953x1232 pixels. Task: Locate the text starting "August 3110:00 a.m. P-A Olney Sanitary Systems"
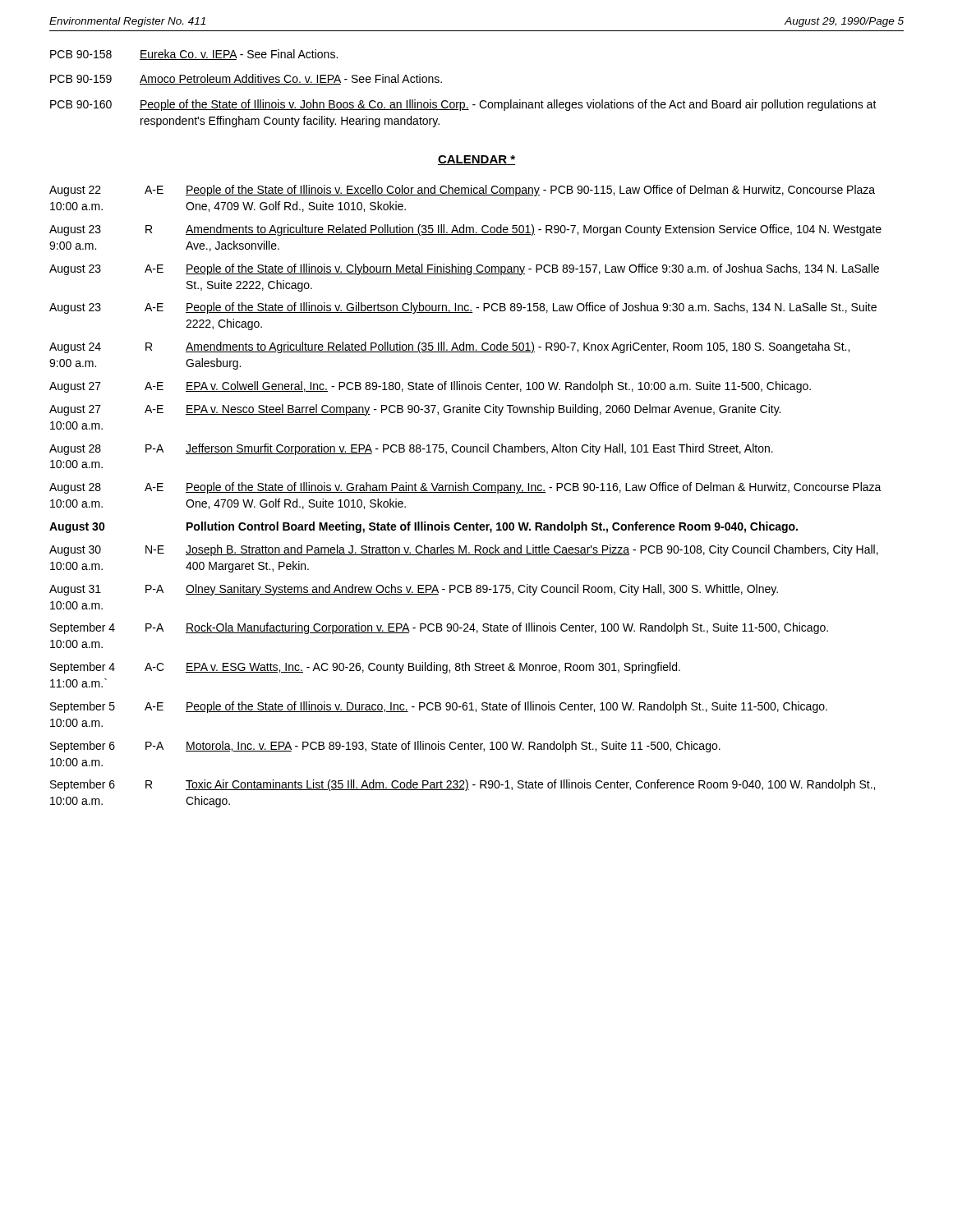476,598
